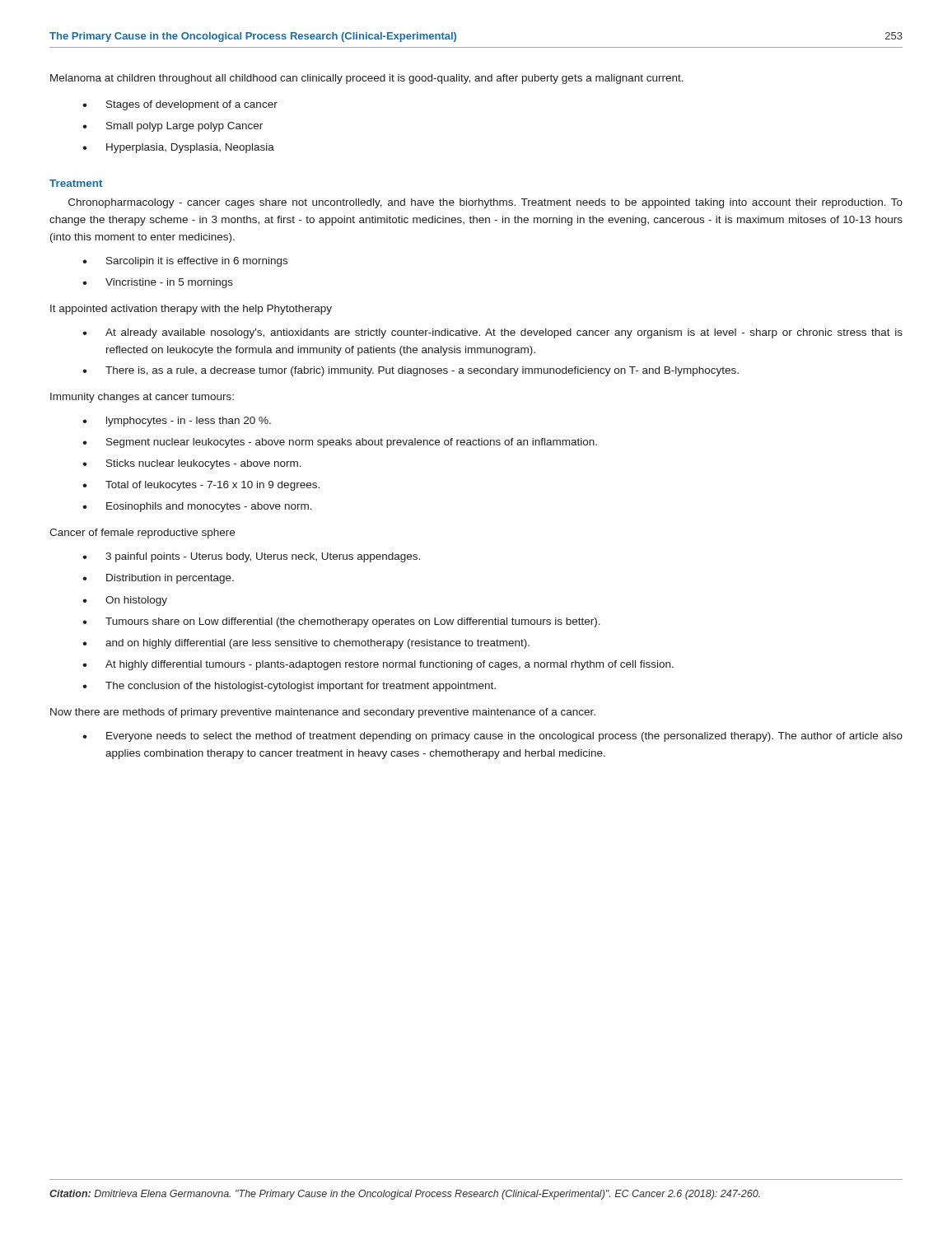
Task: Find the text block starting "• Eosinophils and monocytes -"
Action: 197,507
